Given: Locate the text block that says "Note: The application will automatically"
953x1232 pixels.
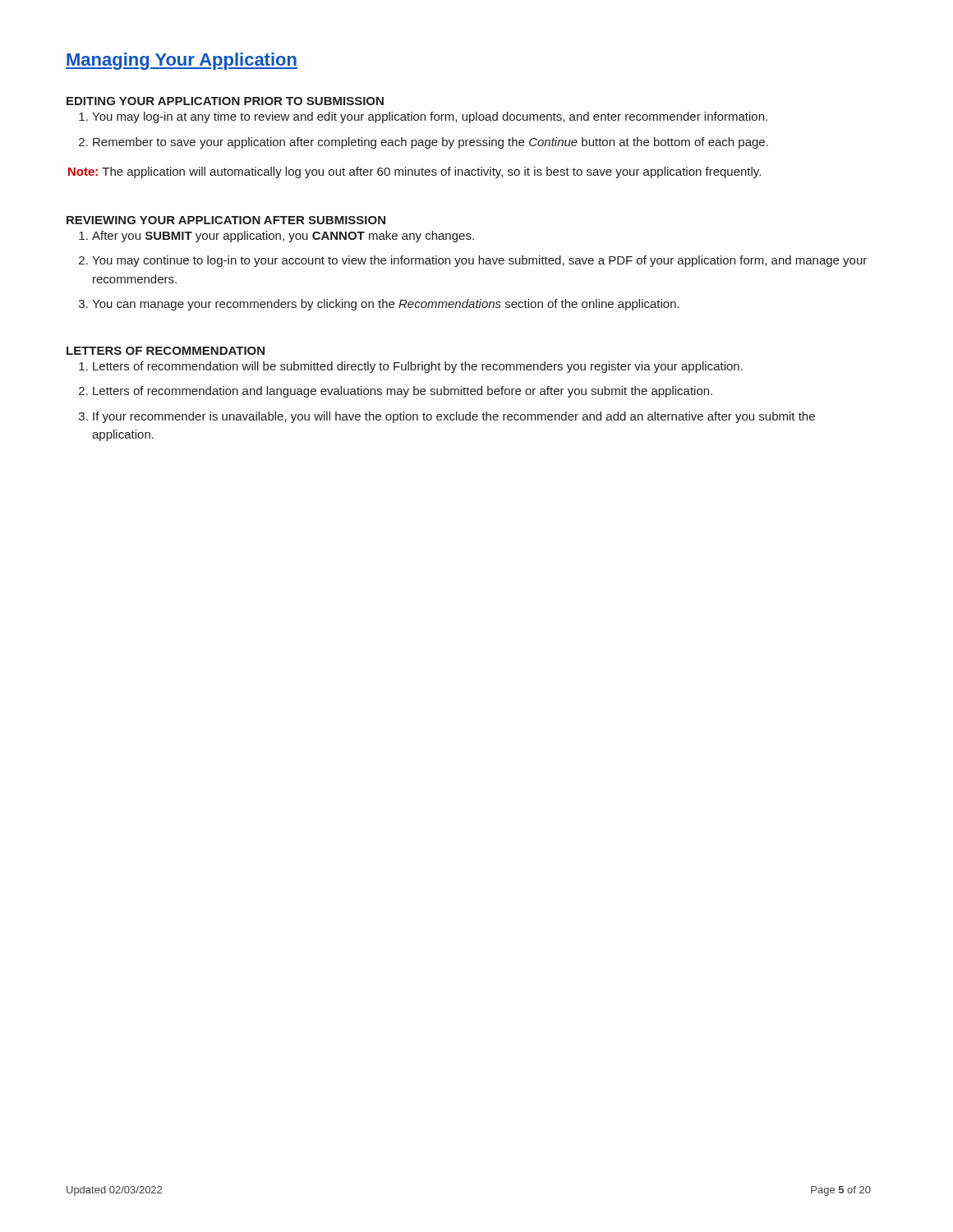Looking at the screenshot, I should tap(415, 171).
